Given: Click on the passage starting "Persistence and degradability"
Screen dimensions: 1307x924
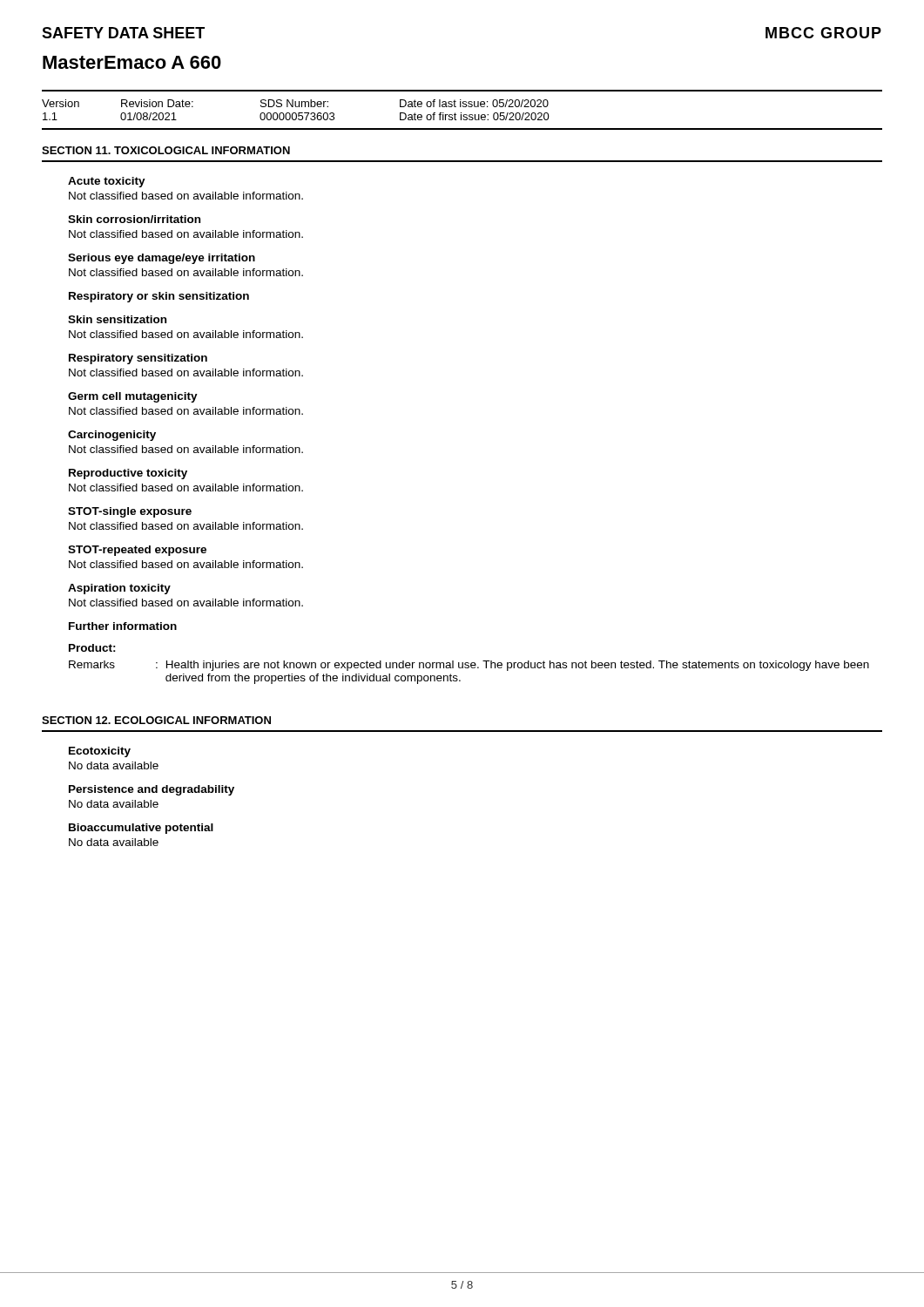Looking at the screenshot, I should click(x=151, y=789).
